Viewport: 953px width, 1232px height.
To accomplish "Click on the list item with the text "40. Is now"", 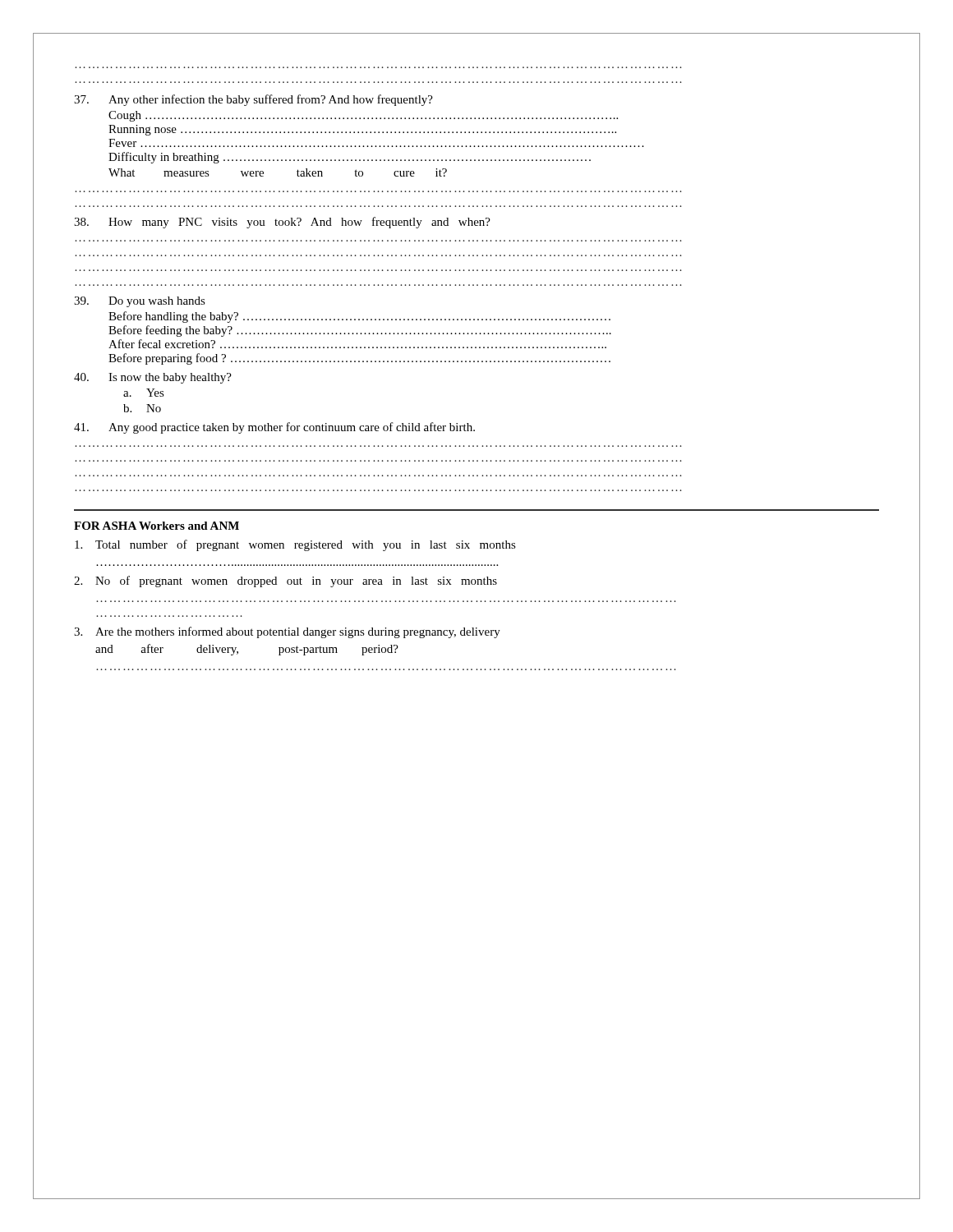I will [x=153, y=378].
